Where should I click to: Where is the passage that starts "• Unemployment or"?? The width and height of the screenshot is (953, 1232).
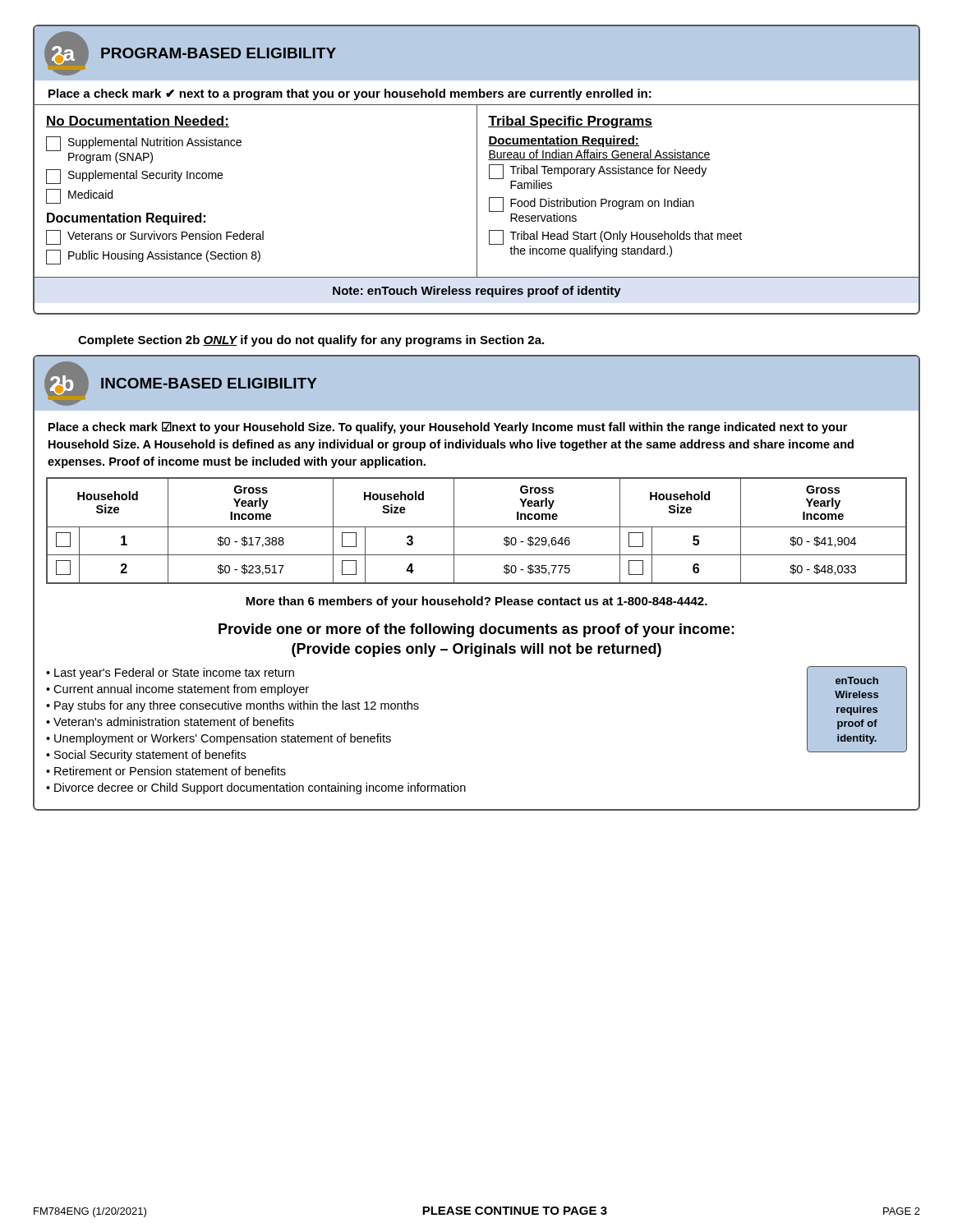[219, 738]
